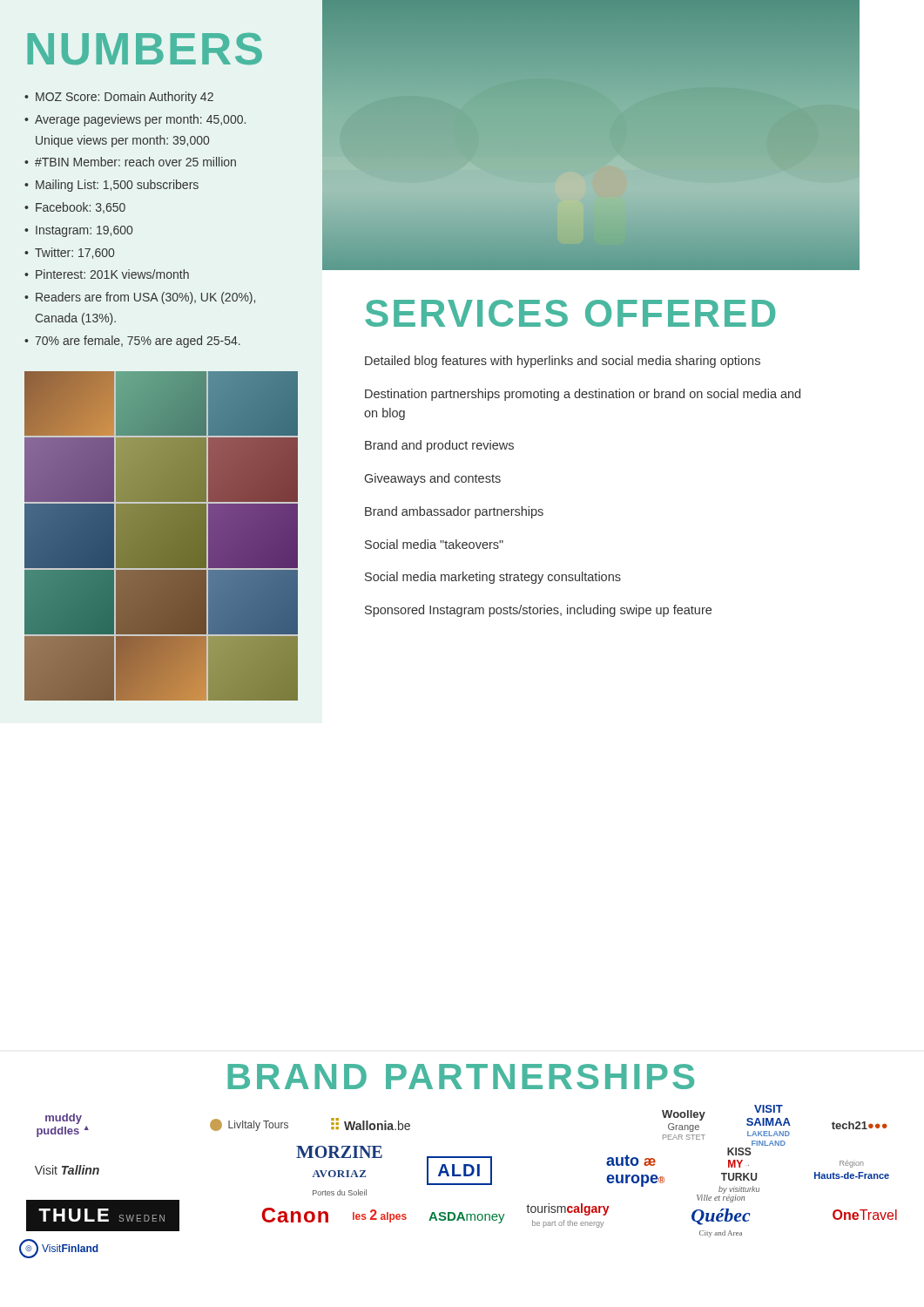Find the list item that reads "Facebook: 3,650"

[80, 207]
